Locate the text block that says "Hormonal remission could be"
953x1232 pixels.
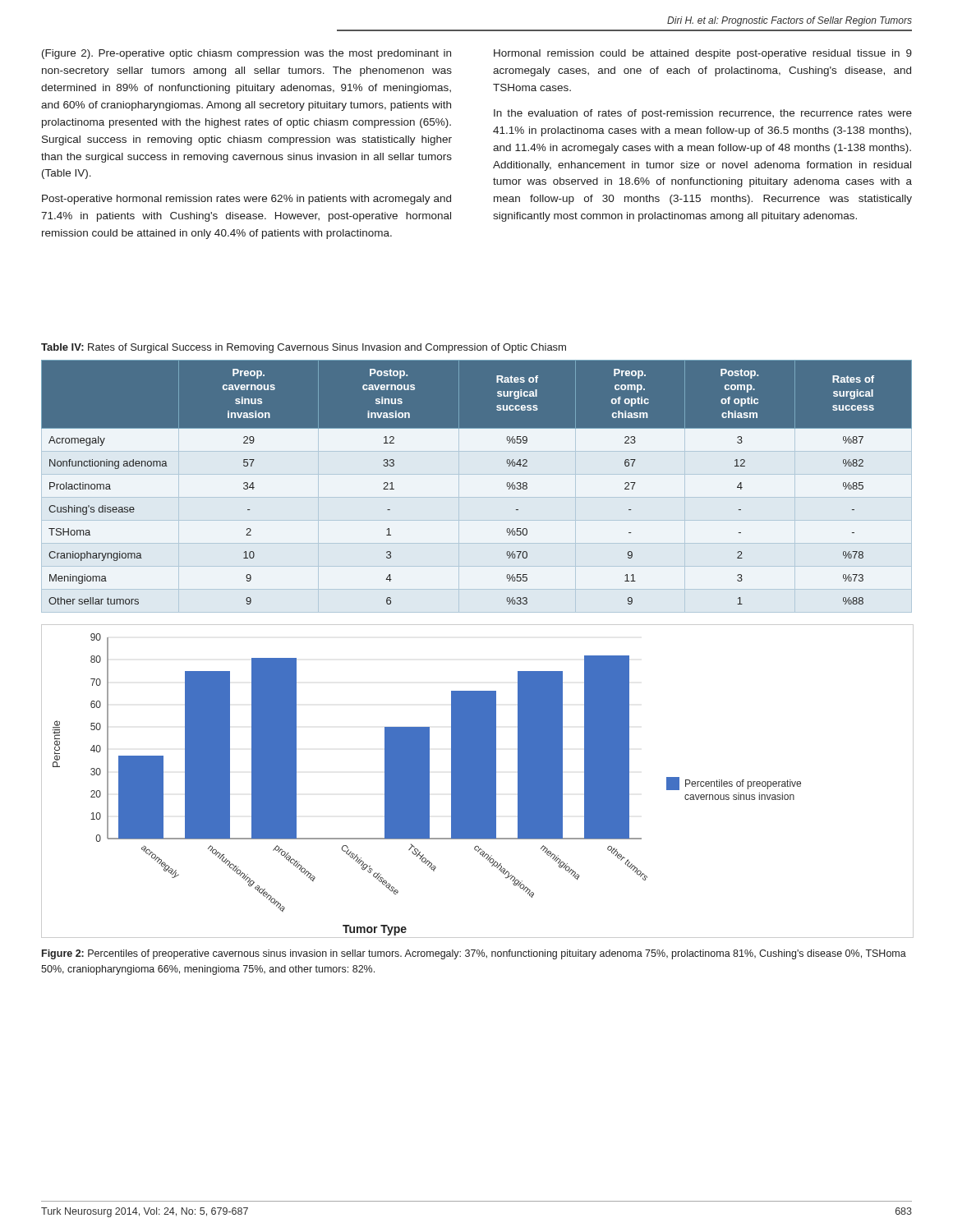[702, 71]
